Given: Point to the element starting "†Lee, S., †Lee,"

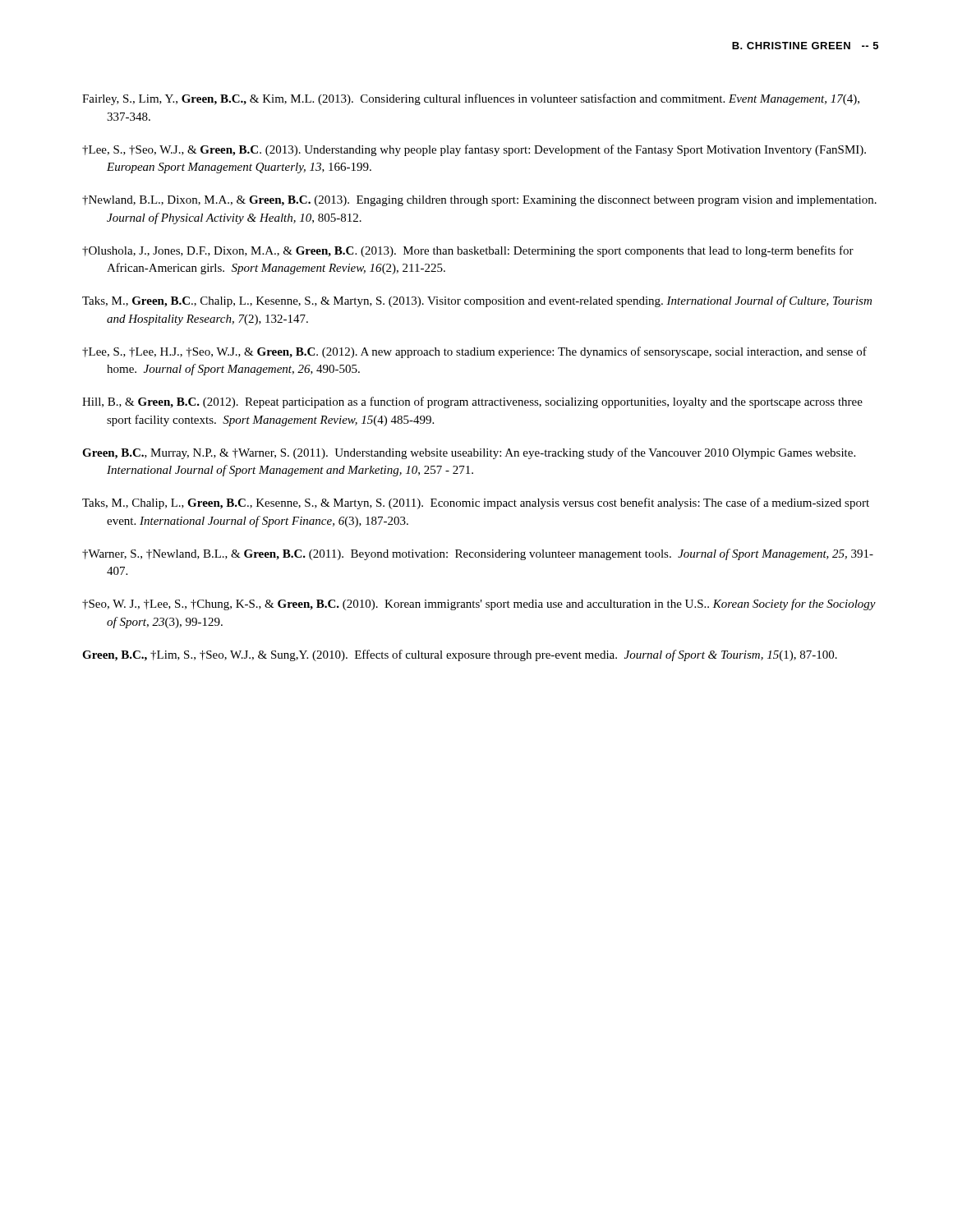Looking at the screenshot, I should 481,361.
